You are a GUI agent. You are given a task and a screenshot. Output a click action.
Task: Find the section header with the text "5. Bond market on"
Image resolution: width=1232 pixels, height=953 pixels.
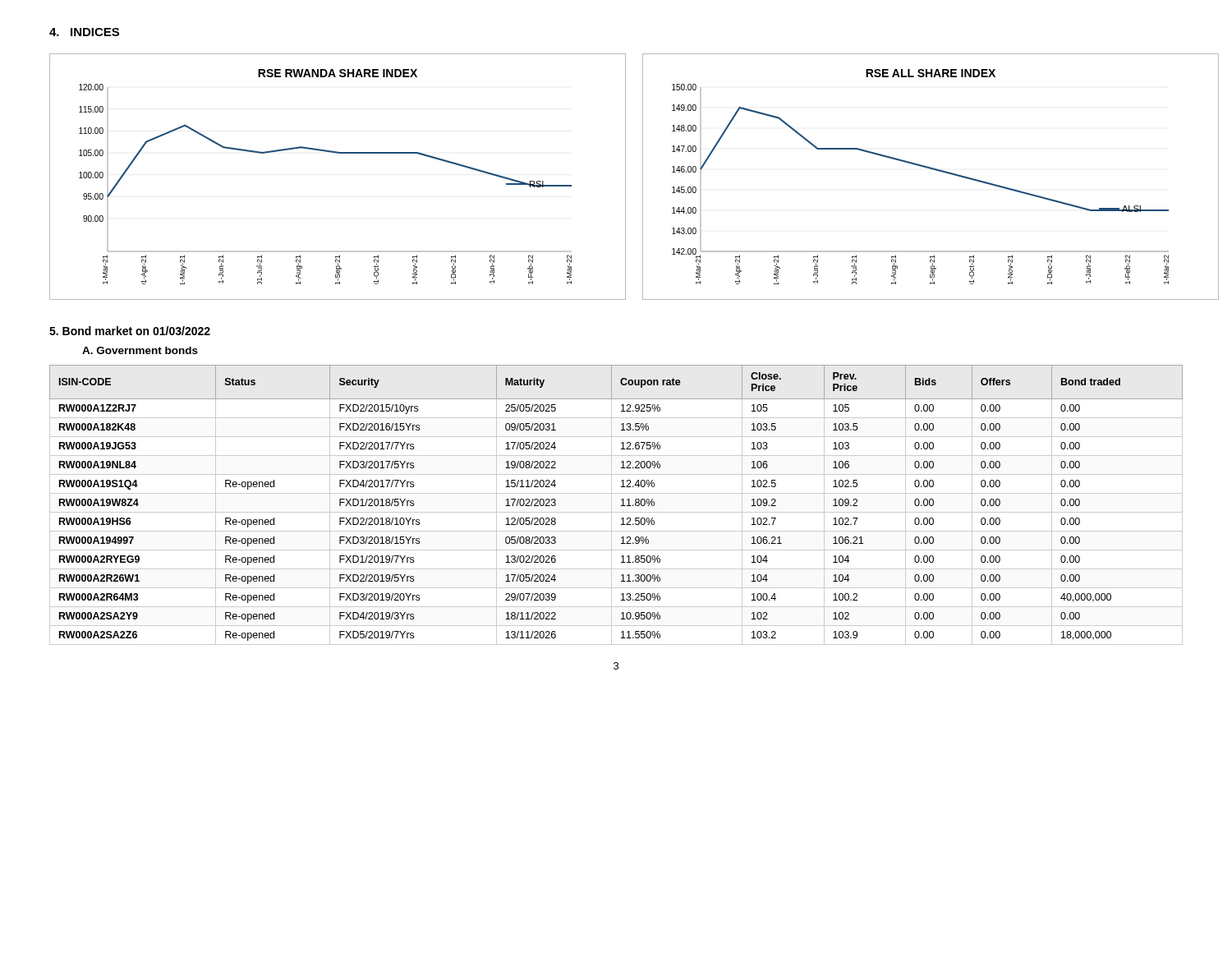pos(130,331)
